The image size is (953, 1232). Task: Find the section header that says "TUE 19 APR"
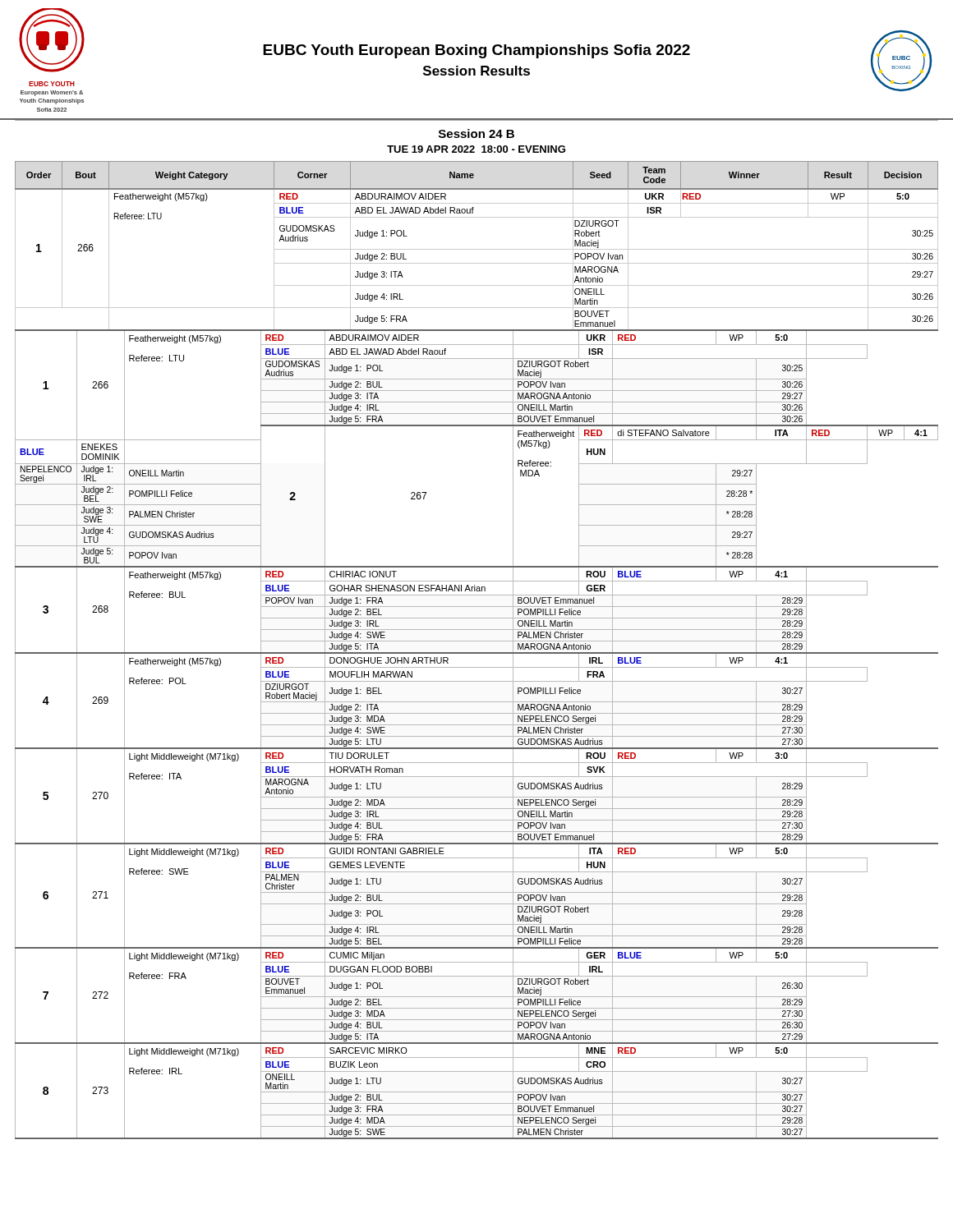tap(476, 149)
